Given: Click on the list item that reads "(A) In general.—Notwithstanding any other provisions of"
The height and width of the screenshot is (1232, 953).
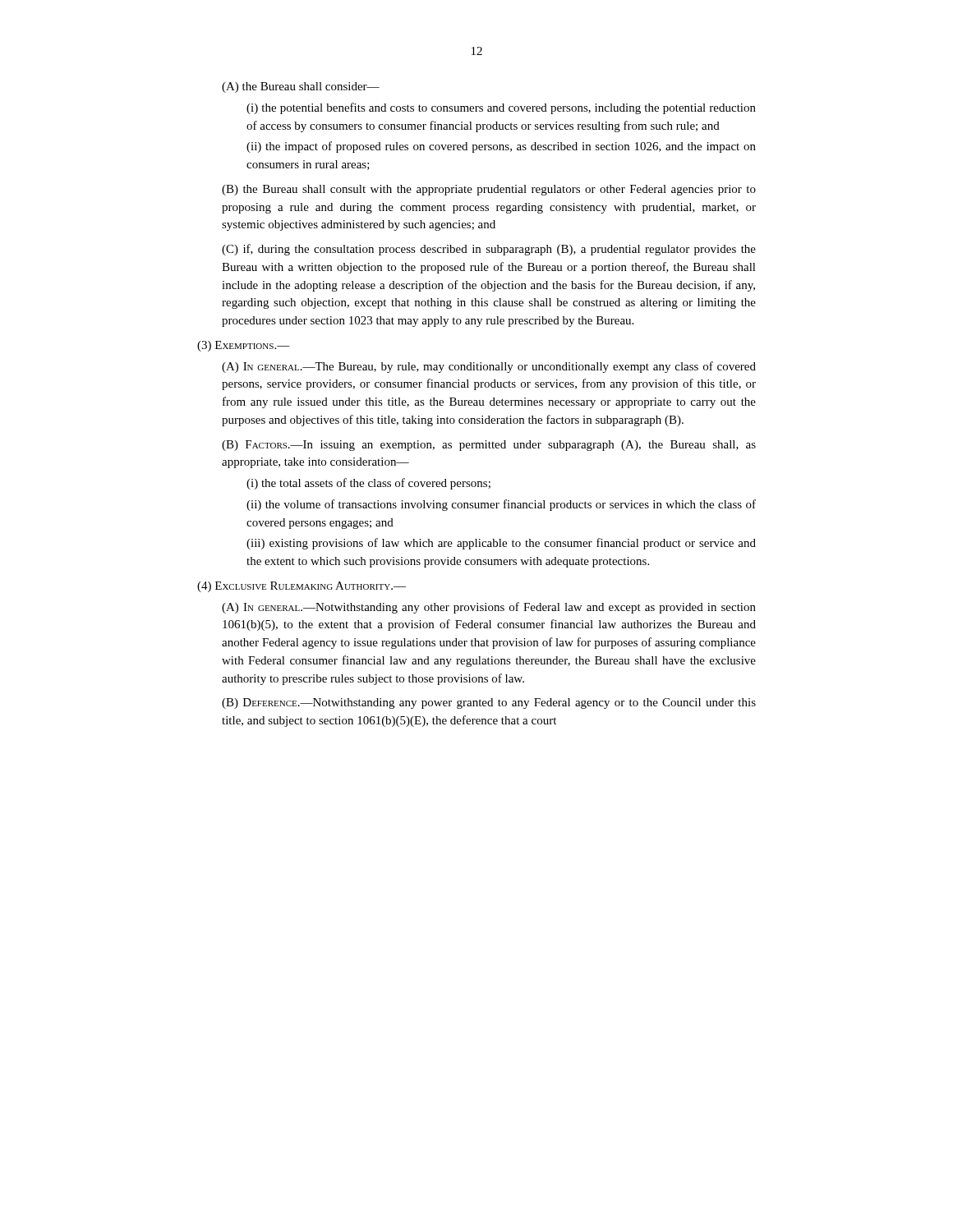Looking at the screenshot, I should 489,642.
